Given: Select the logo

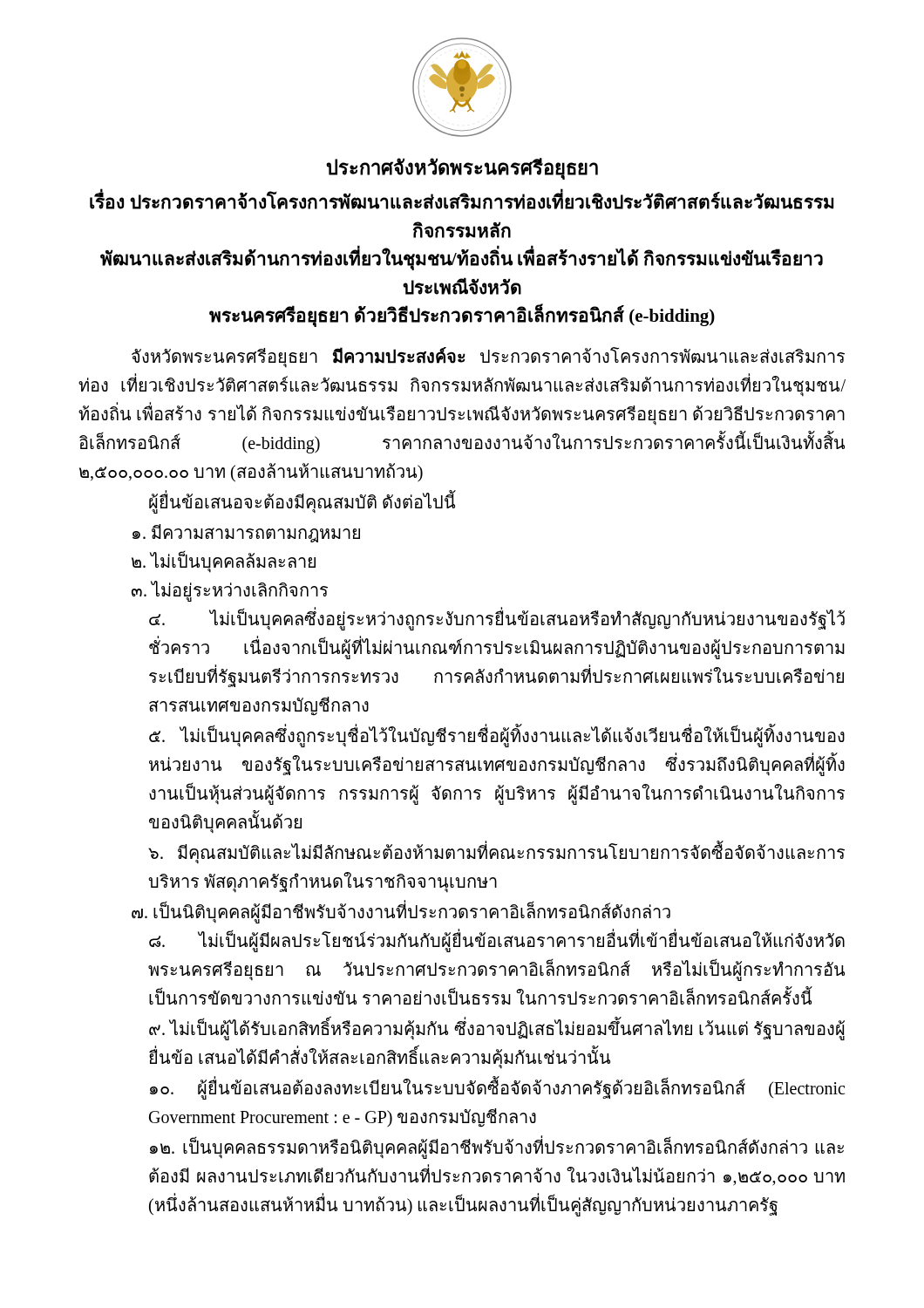Looking at the screenshot, I should 462,89.
